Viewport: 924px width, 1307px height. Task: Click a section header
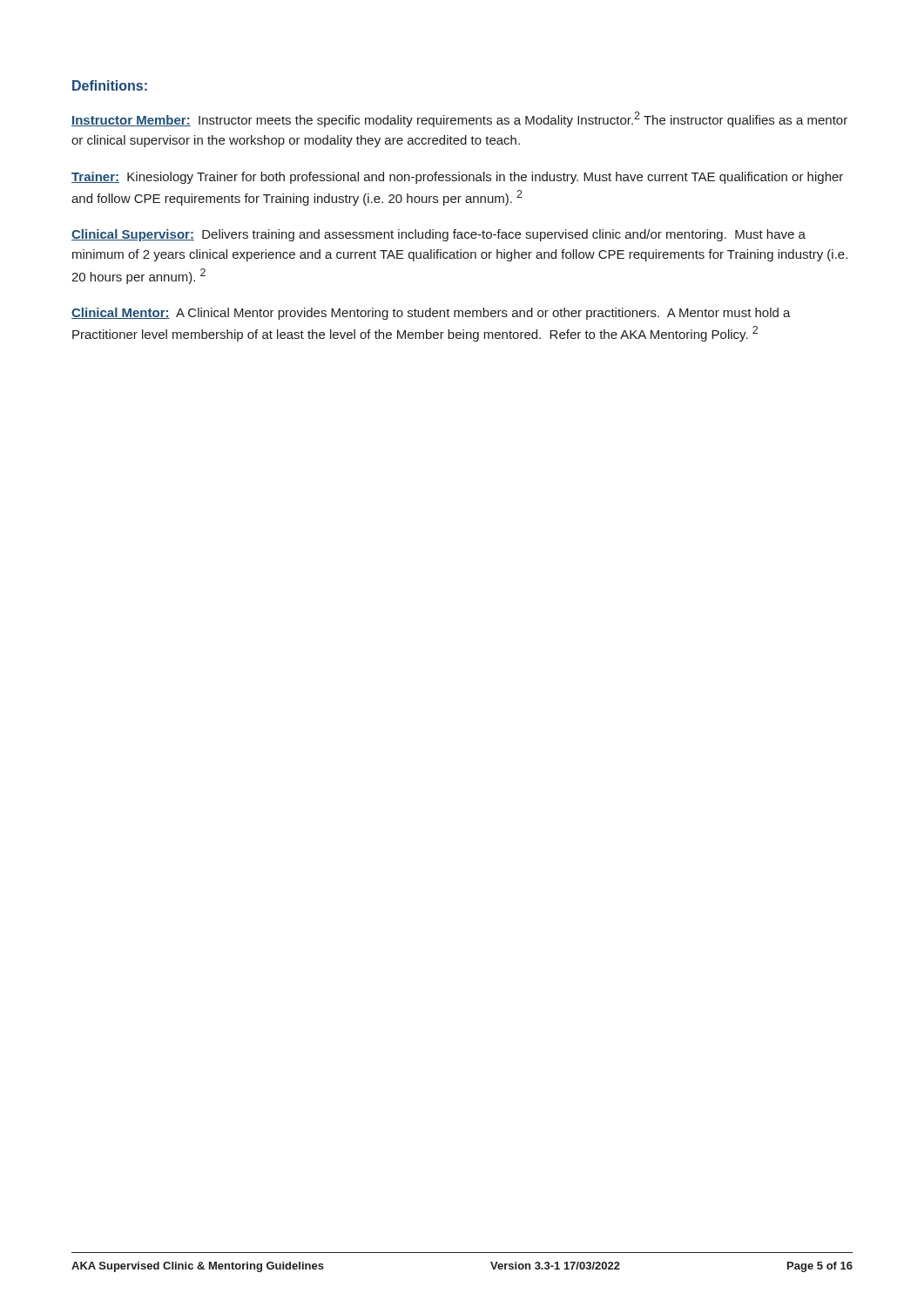tap(110, 86)
